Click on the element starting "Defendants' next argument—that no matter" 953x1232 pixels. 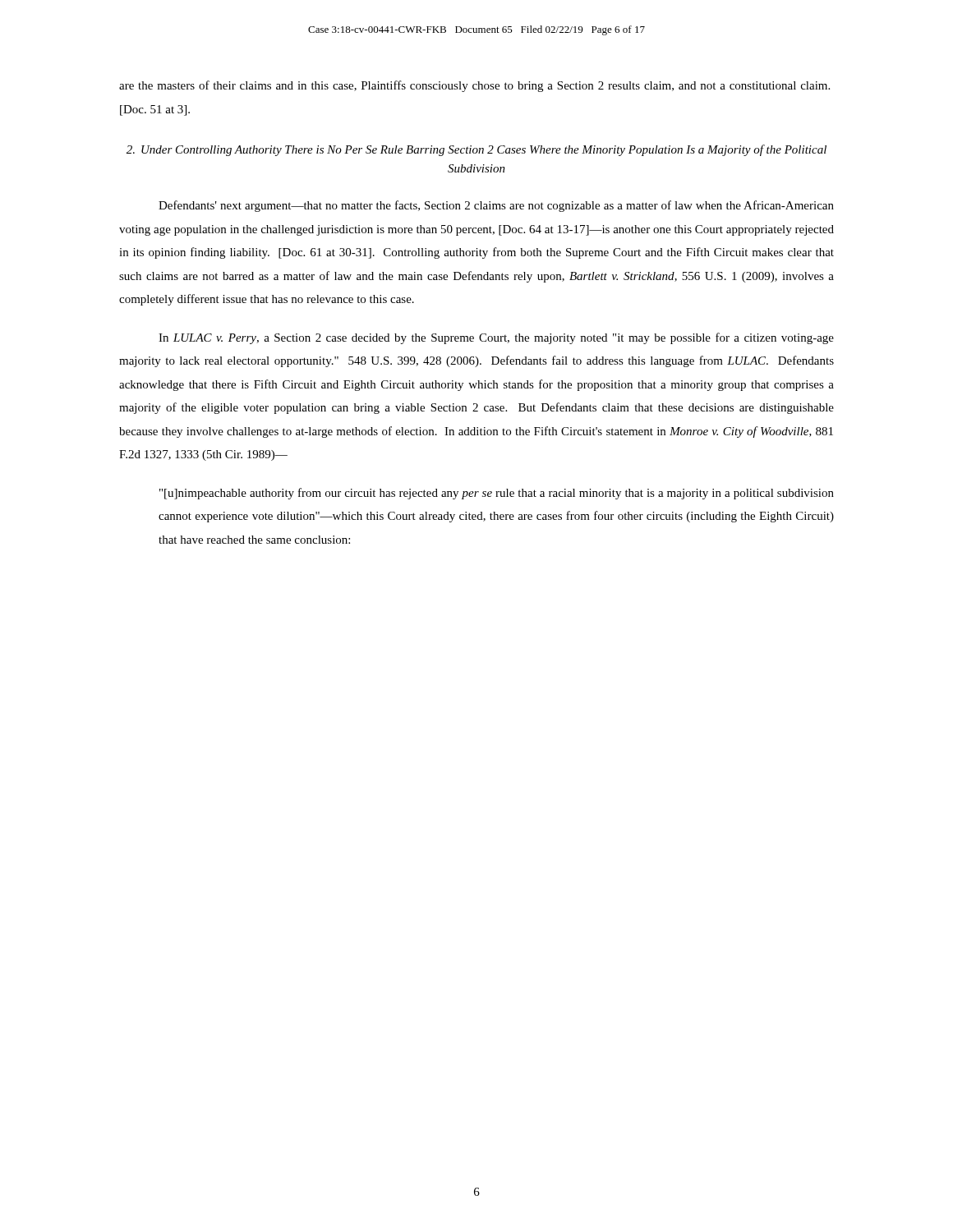pyautogui.click(x=476, y=252)
